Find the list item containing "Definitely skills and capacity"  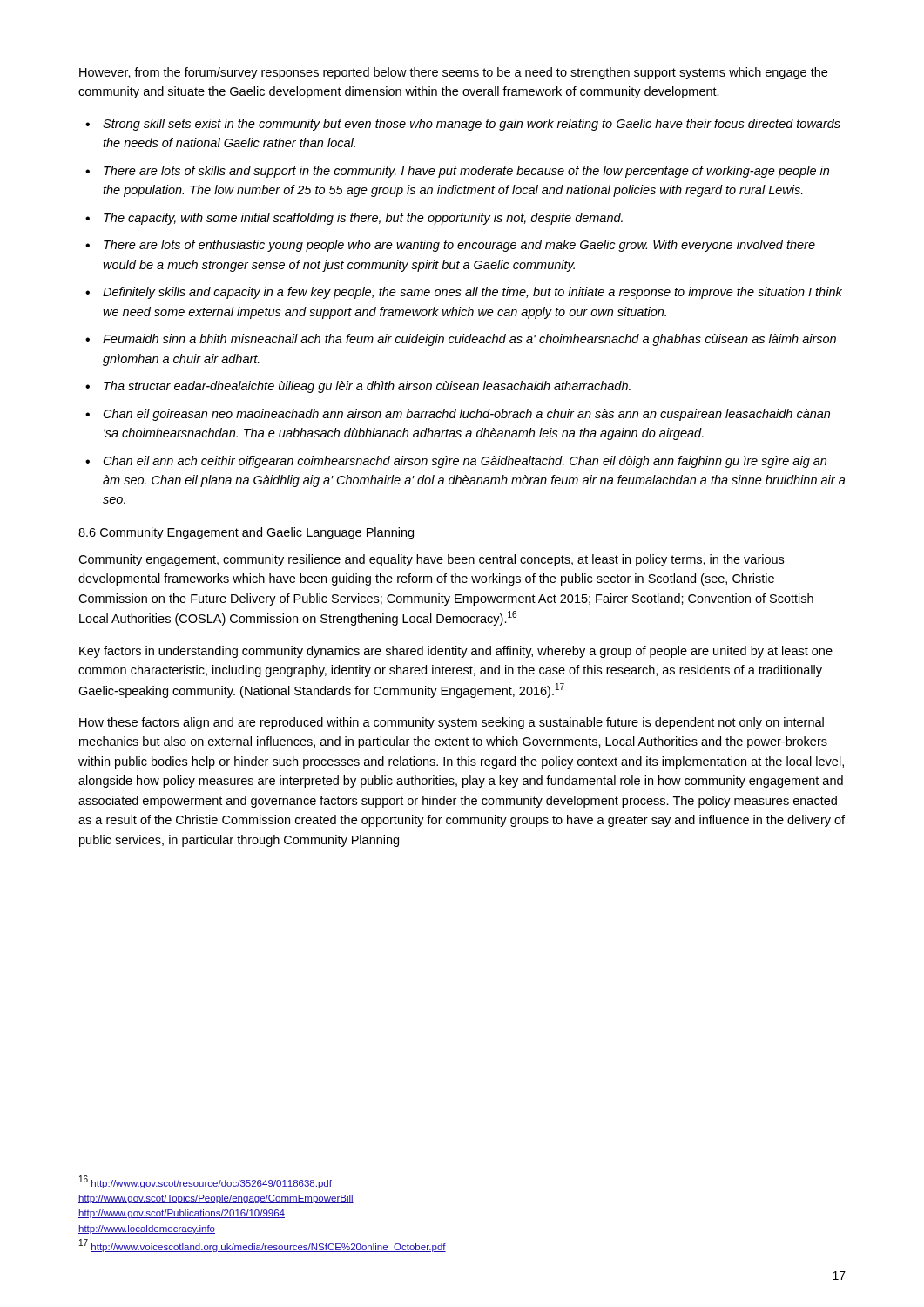pyautogui.click(x=472, y=302)
